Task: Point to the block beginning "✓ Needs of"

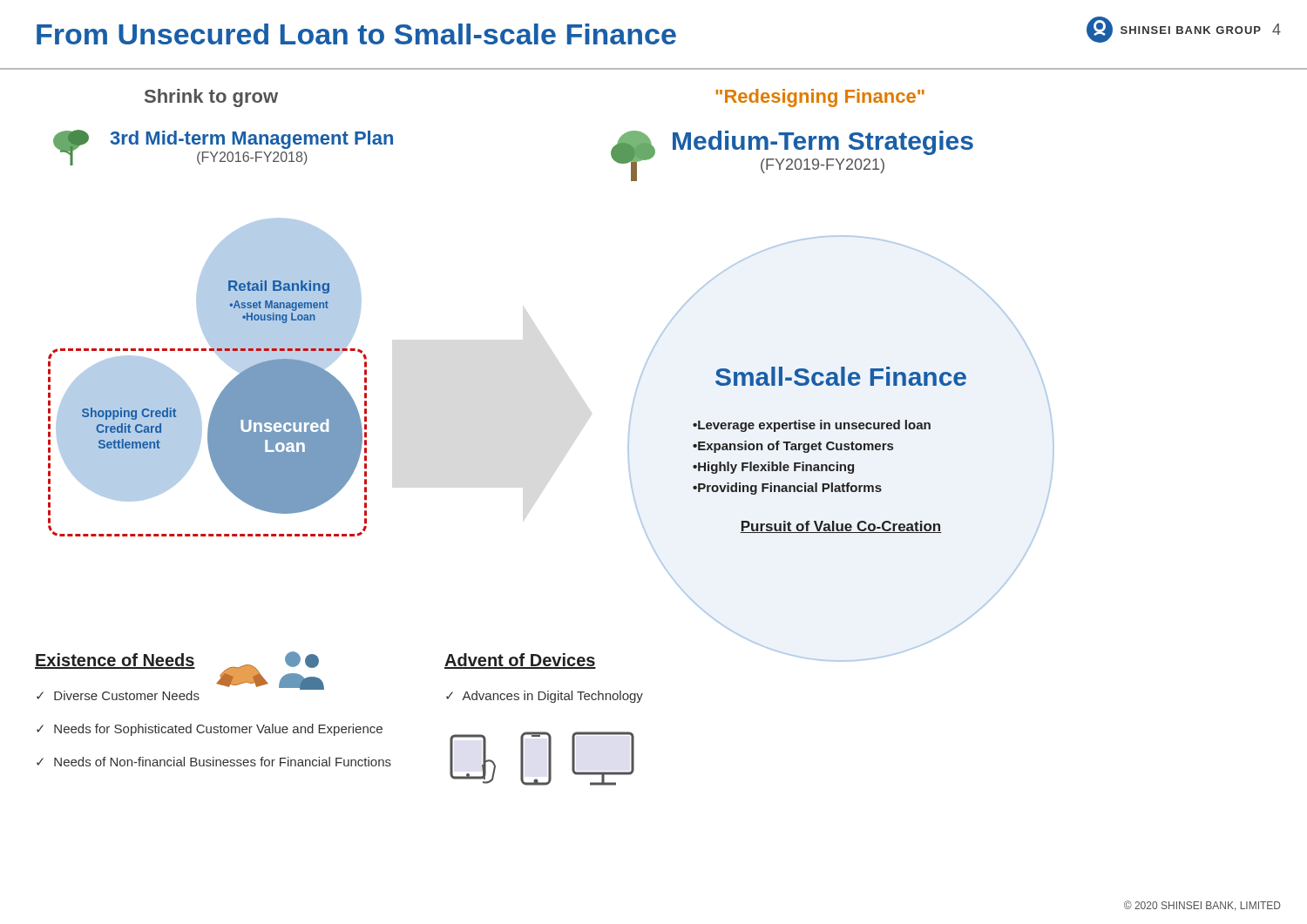Action: pyautogui.click(x=213, y=762)
